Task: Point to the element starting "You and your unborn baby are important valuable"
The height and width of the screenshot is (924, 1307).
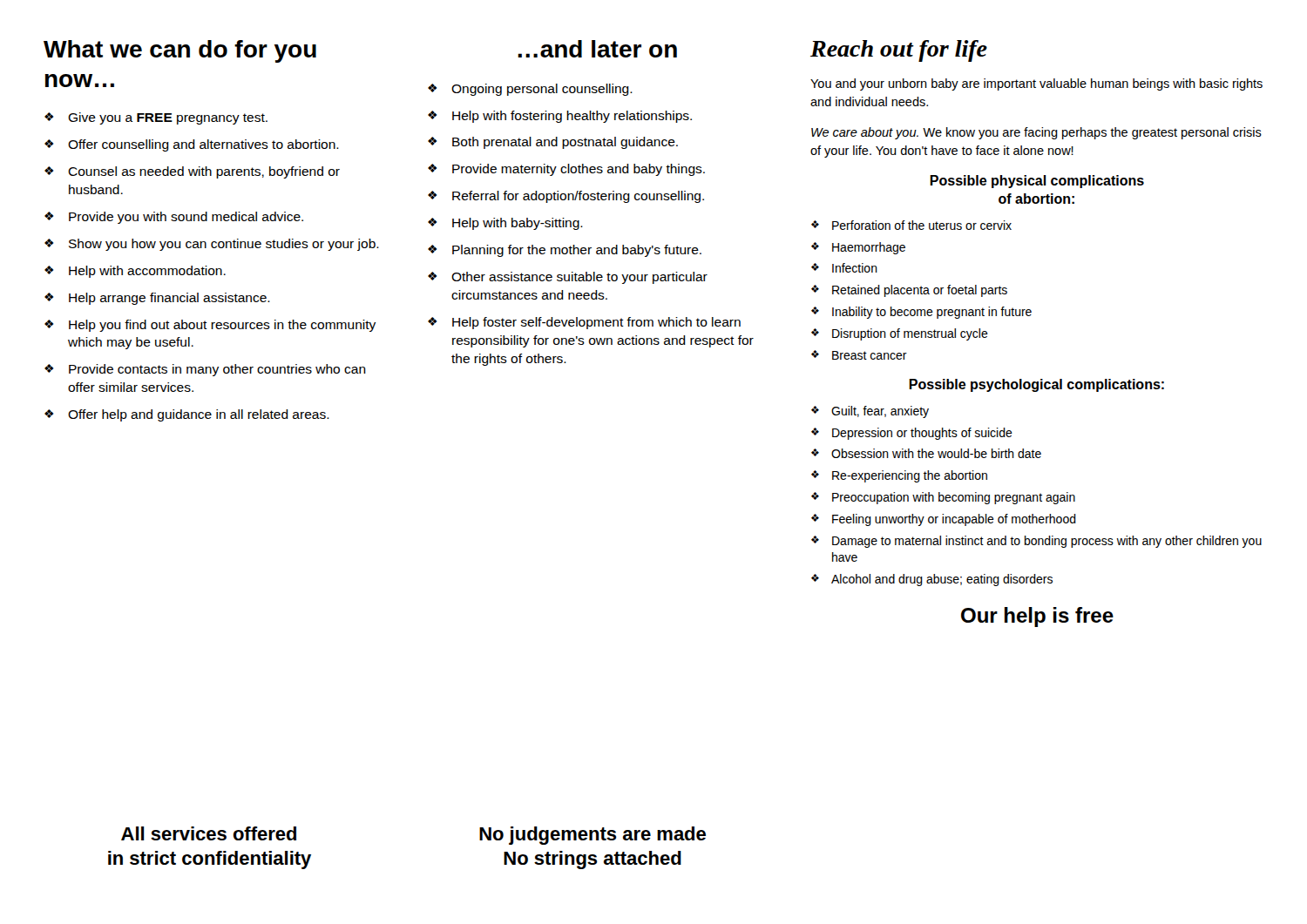Action: point(1037,93)
